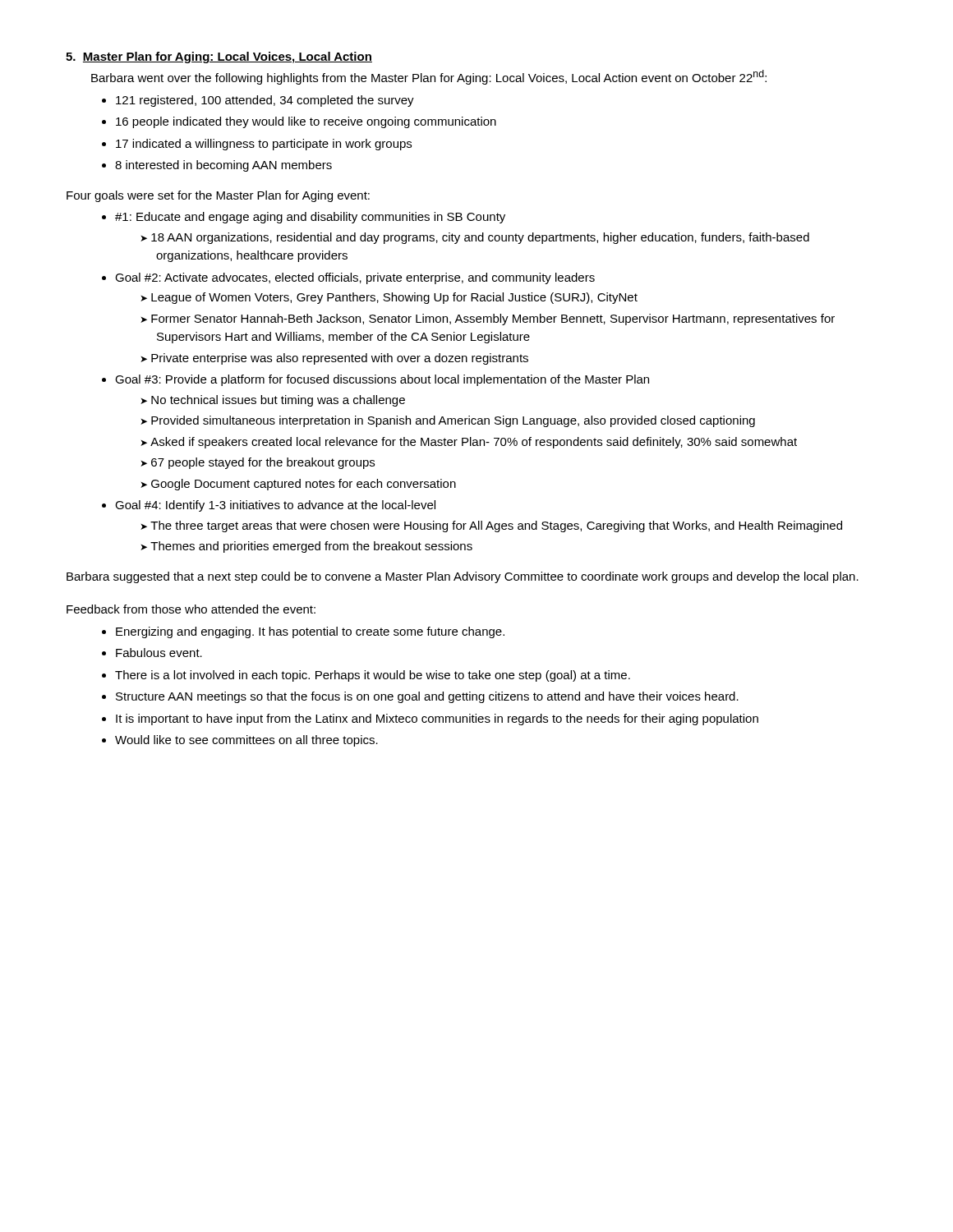The image size is (953, 1232).
Task: Point to the block beginning "Energizing and engaging. It has"
Action: point(310,631)
